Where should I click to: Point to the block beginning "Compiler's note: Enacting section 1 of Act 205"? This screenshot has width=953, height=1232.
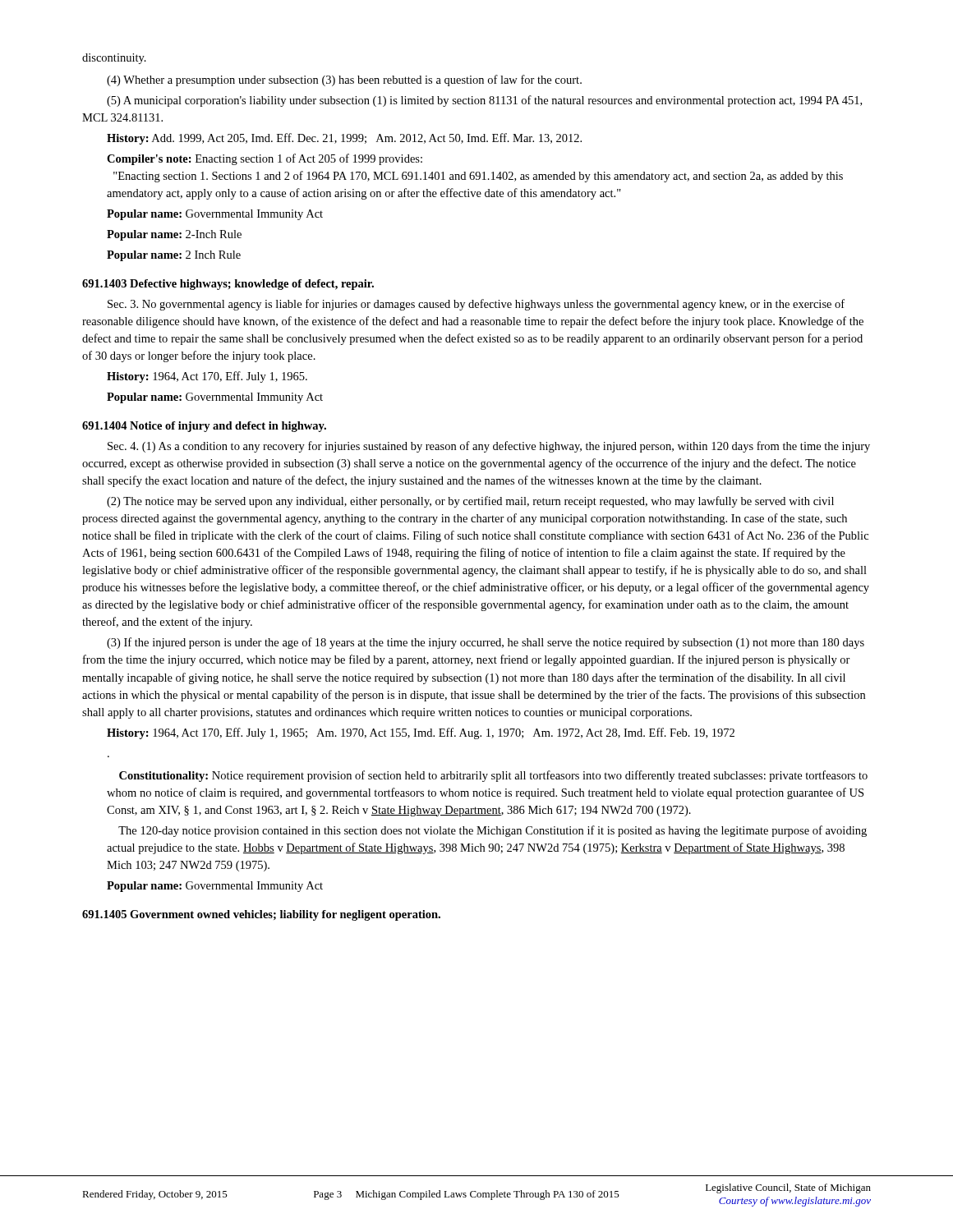pos(489,176)
